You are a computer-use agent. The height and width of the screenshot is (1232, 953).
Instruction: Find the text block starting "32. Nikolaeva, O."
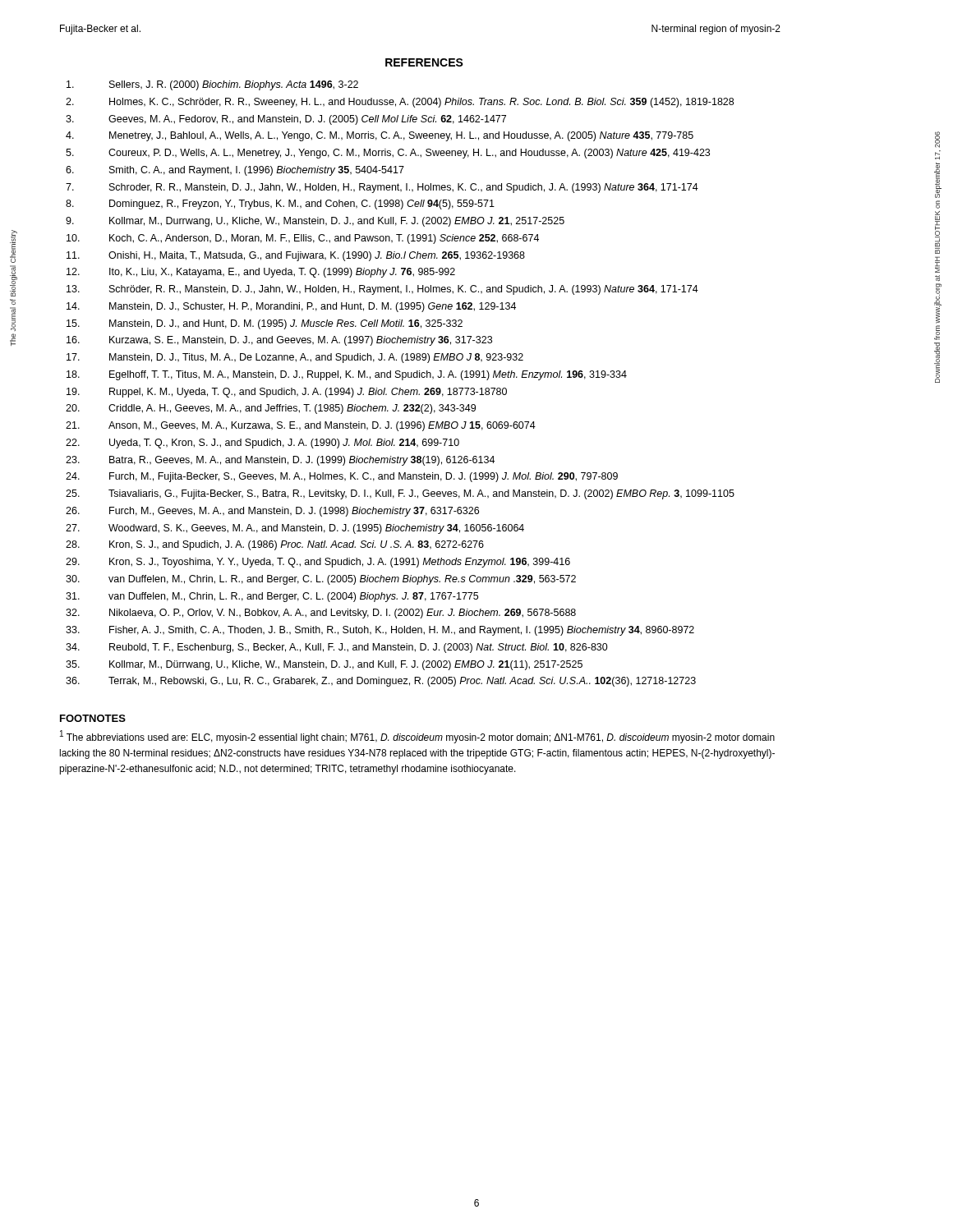424,613
